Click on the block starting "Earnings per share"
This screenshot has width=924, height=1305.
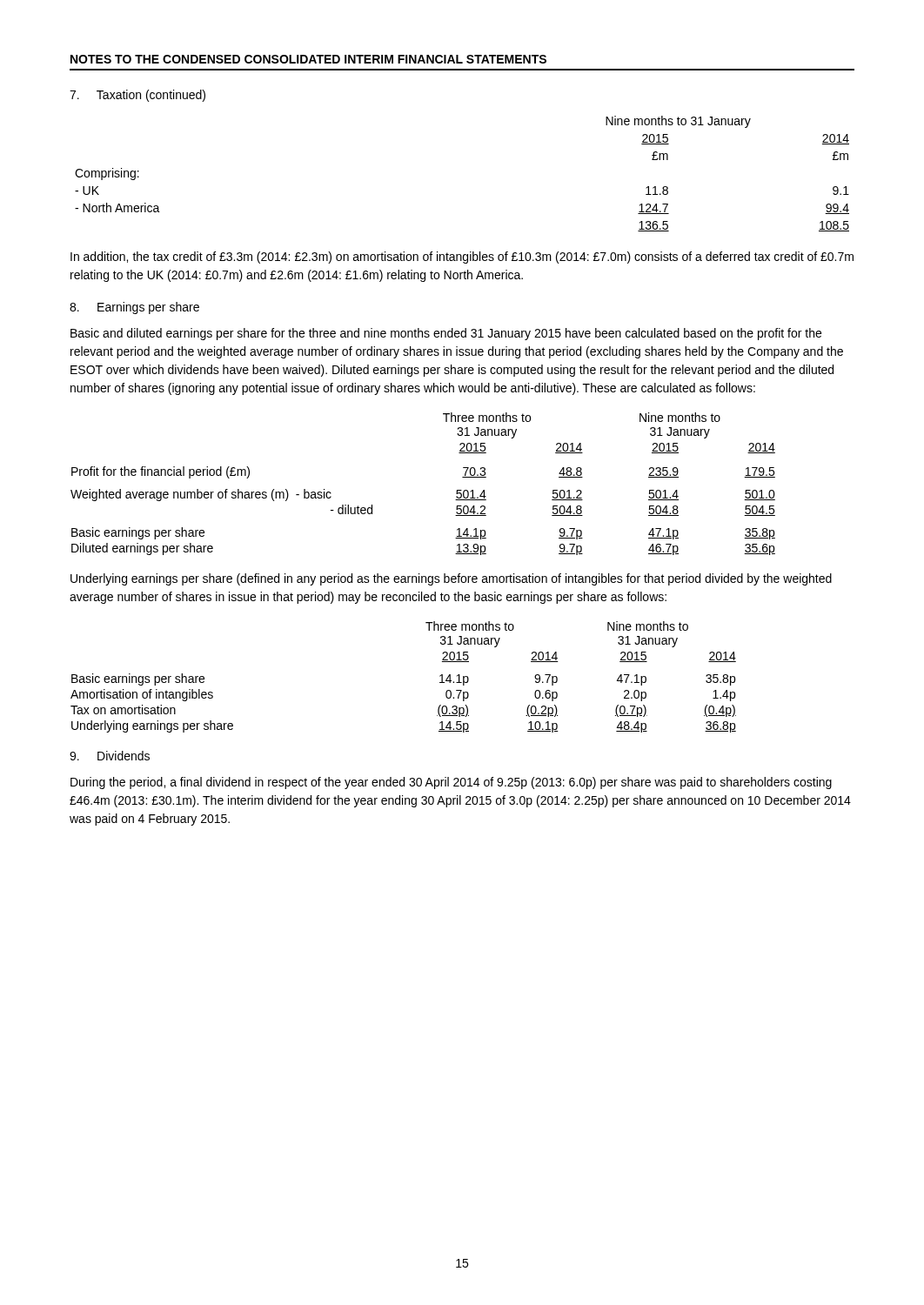[x=135, y=307]
